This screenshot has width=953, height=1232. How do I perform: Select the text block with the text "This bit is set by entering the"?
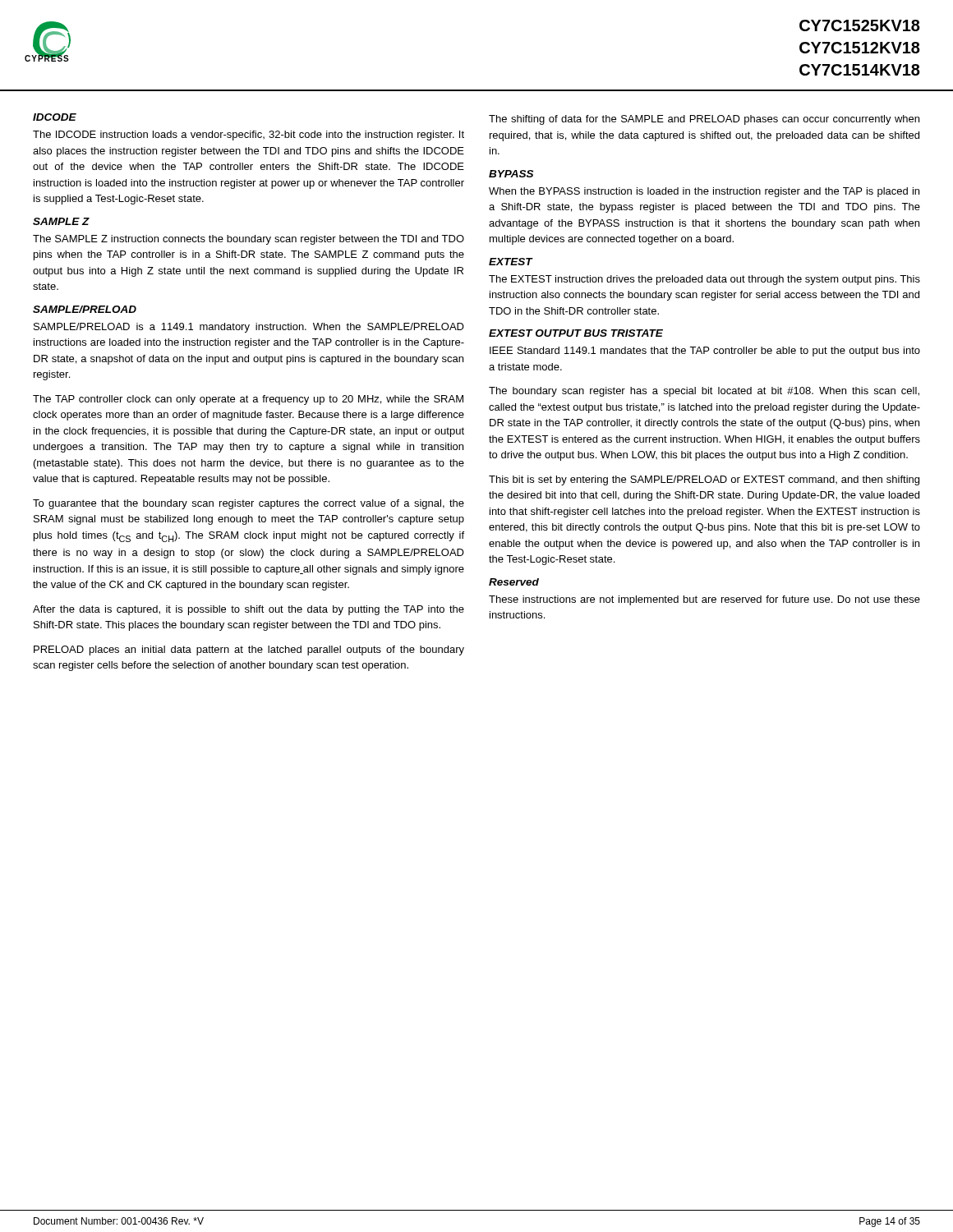[704, 519]
